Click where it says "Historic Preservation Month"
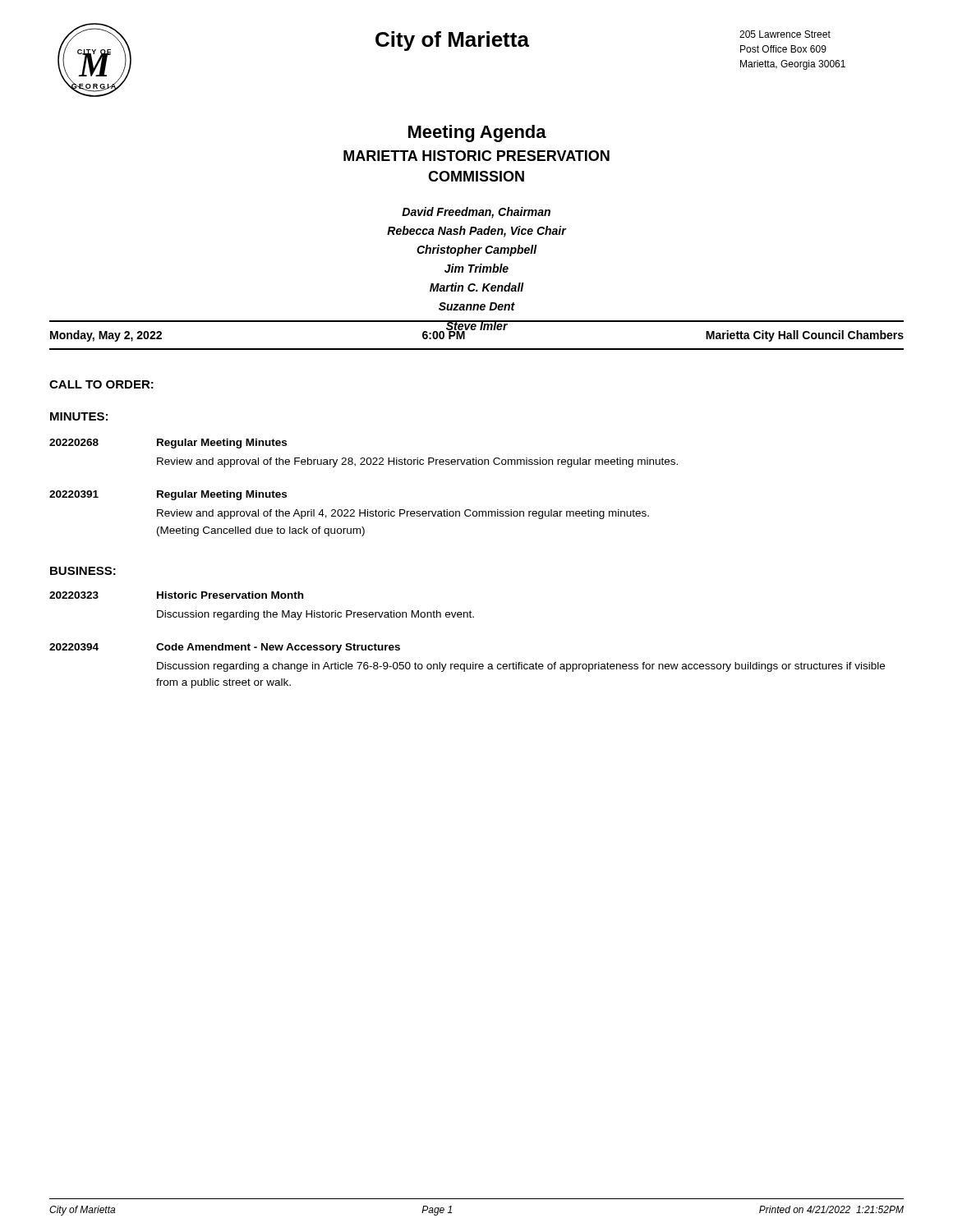This screenshot has width=953, height=1232. click(230, 595)
